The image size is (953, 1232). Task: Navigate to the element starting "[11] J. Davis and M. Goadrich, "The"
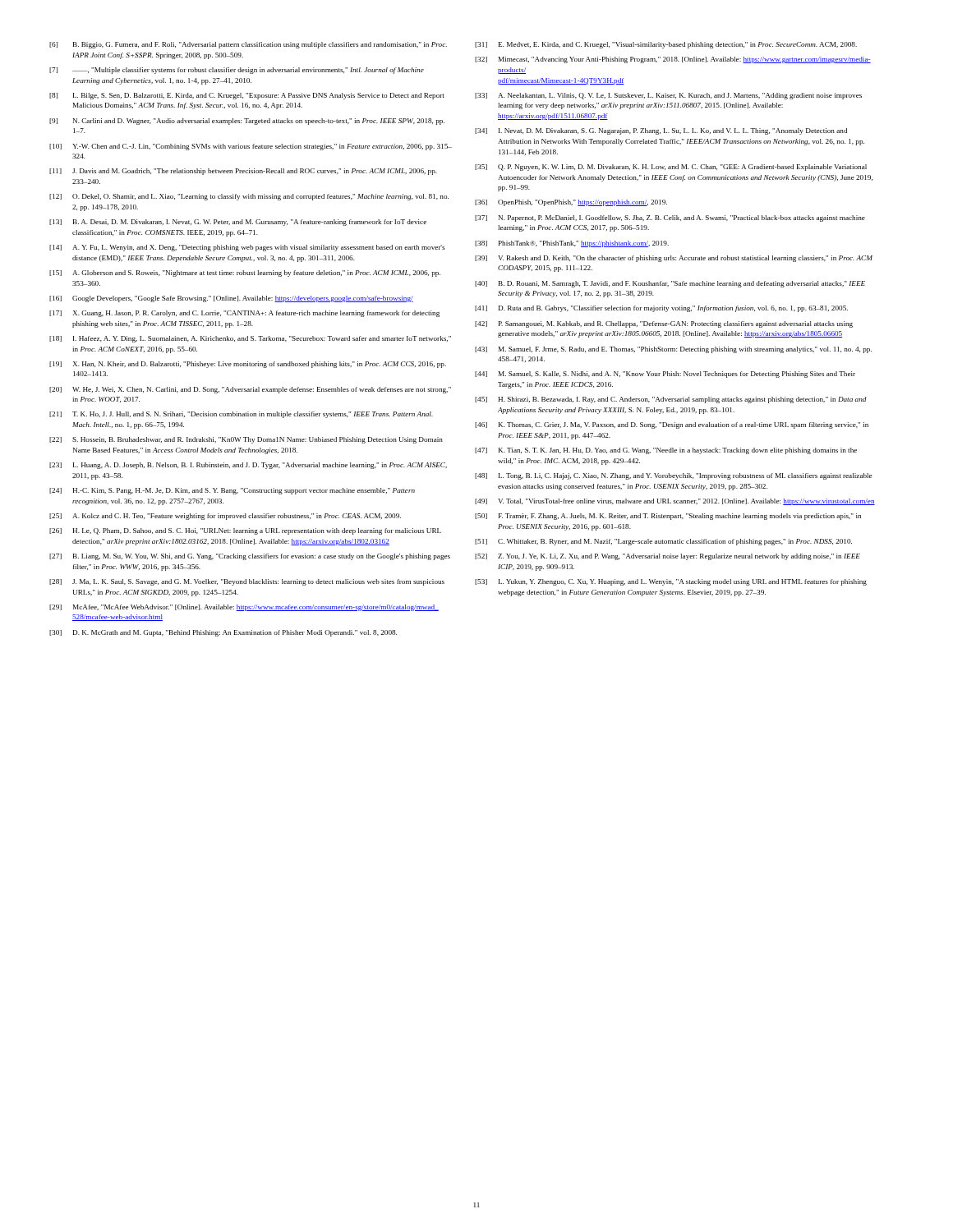[251, 177]
